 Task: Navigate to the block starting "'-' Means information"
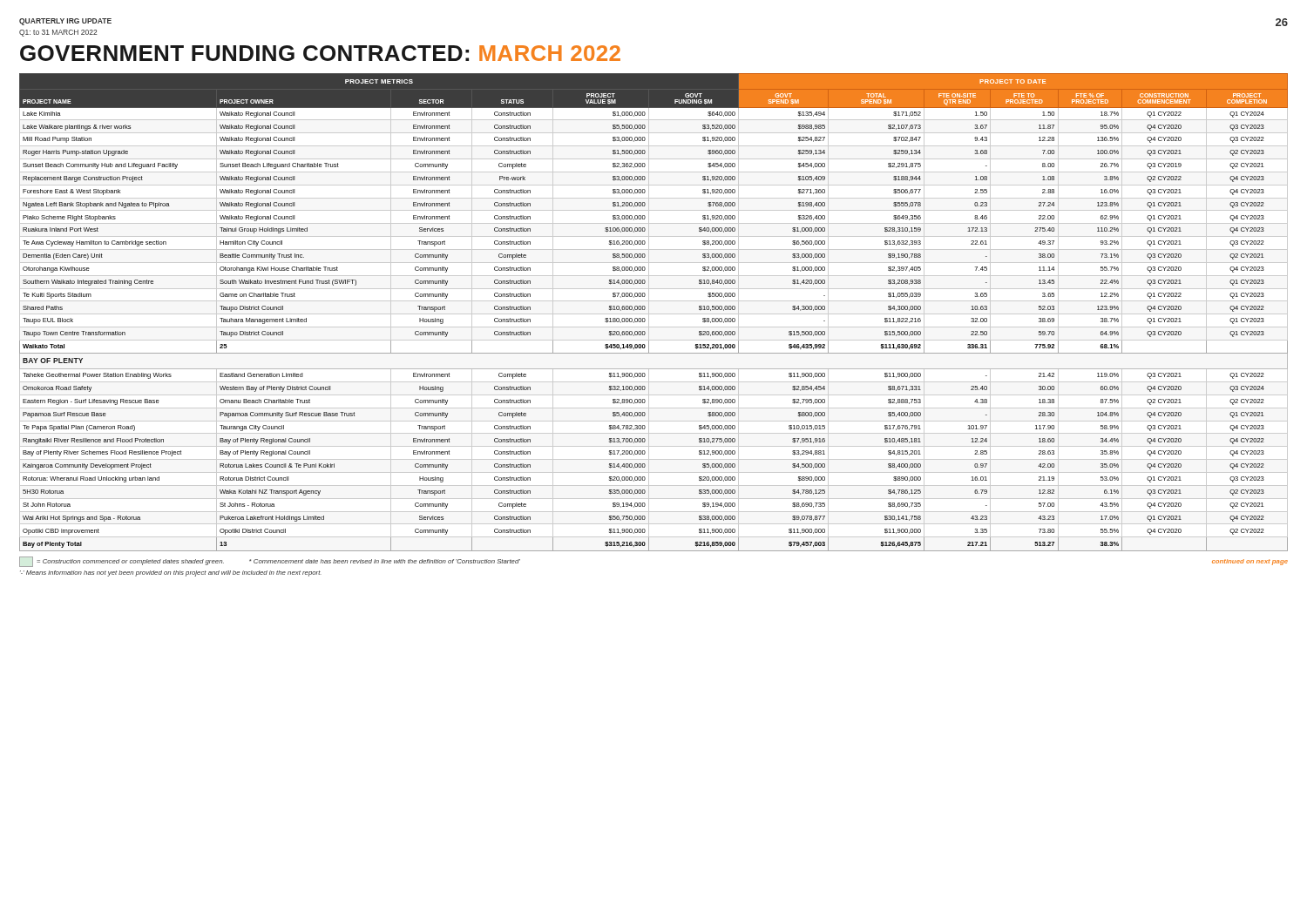(x=171, y=572)
